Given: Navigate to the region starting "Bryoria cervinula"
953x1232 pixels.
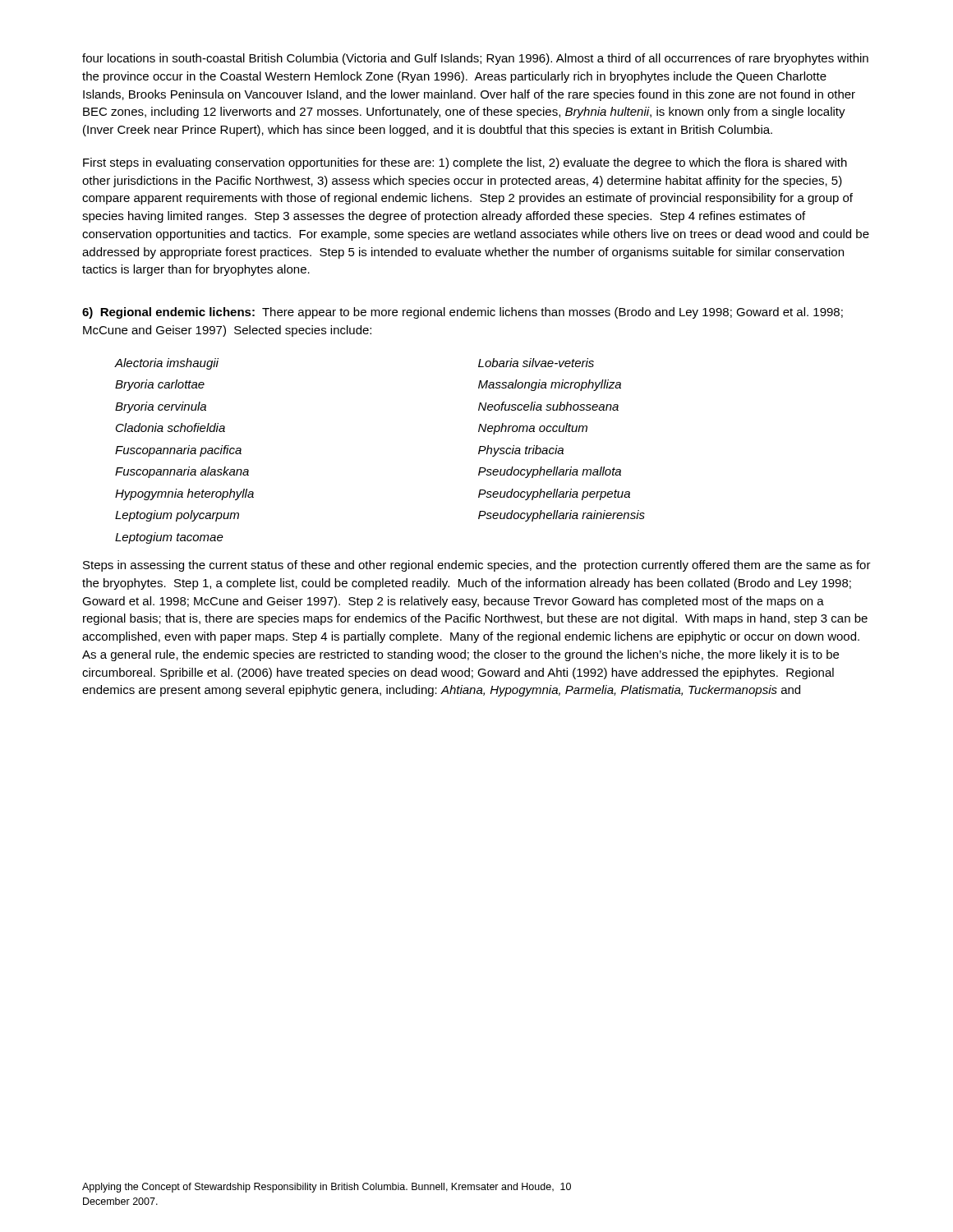Looking at the screenshot, I should pos(161,406).
